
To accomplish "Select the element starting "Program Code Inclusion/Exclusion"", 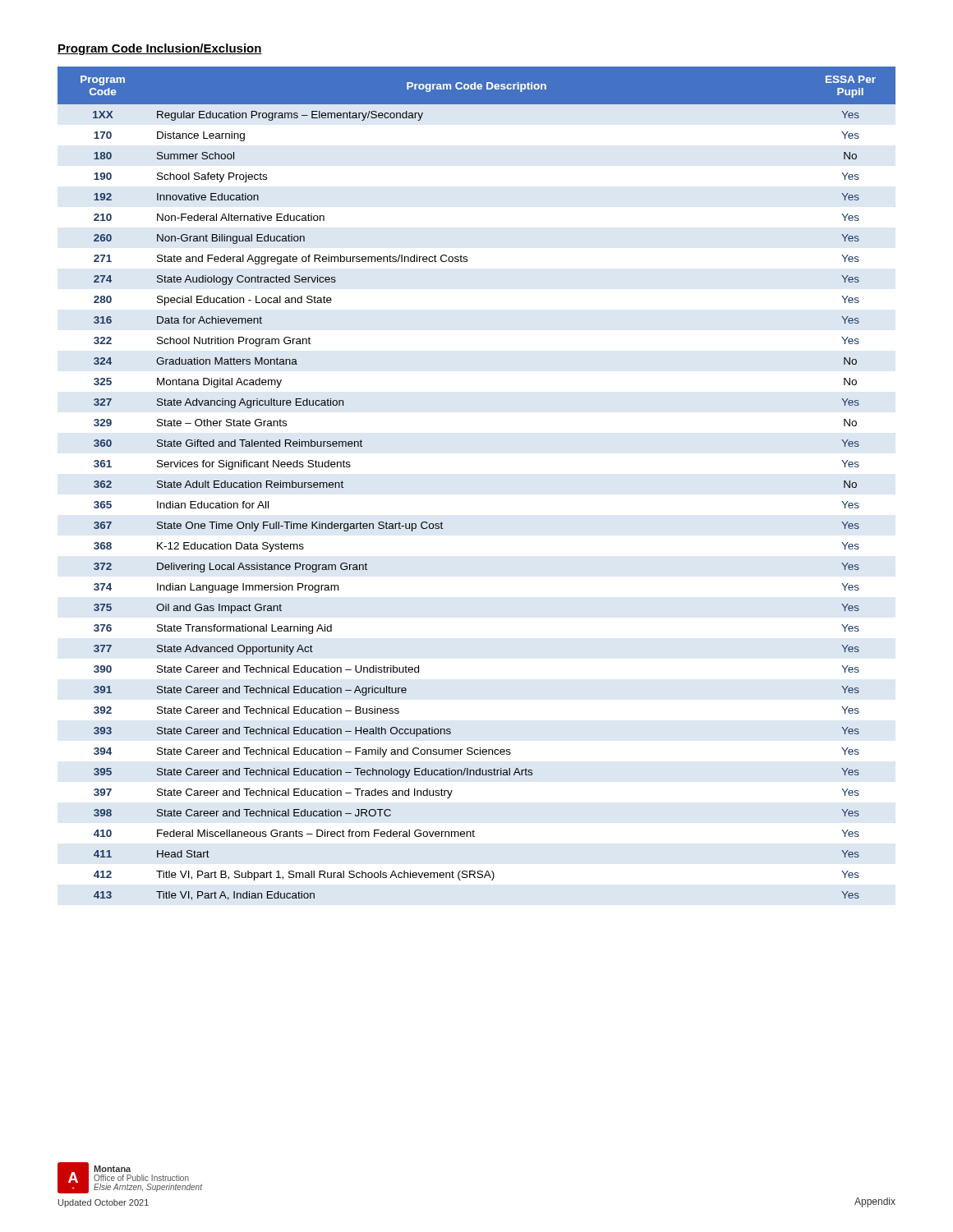I will tap(160, 48).
